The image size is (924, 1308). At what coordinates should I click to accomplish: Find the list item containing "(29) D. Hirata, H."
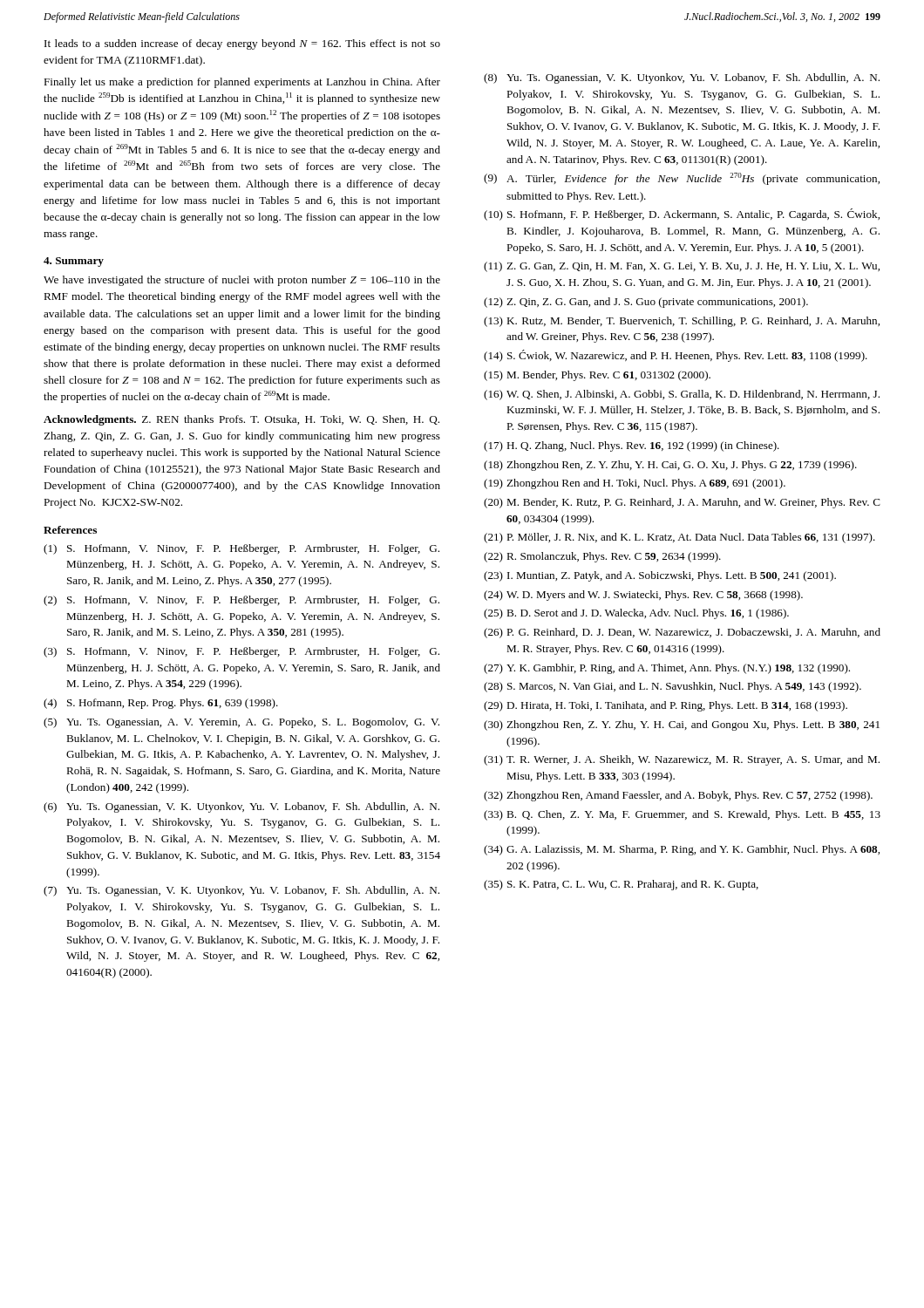point(682,706)
